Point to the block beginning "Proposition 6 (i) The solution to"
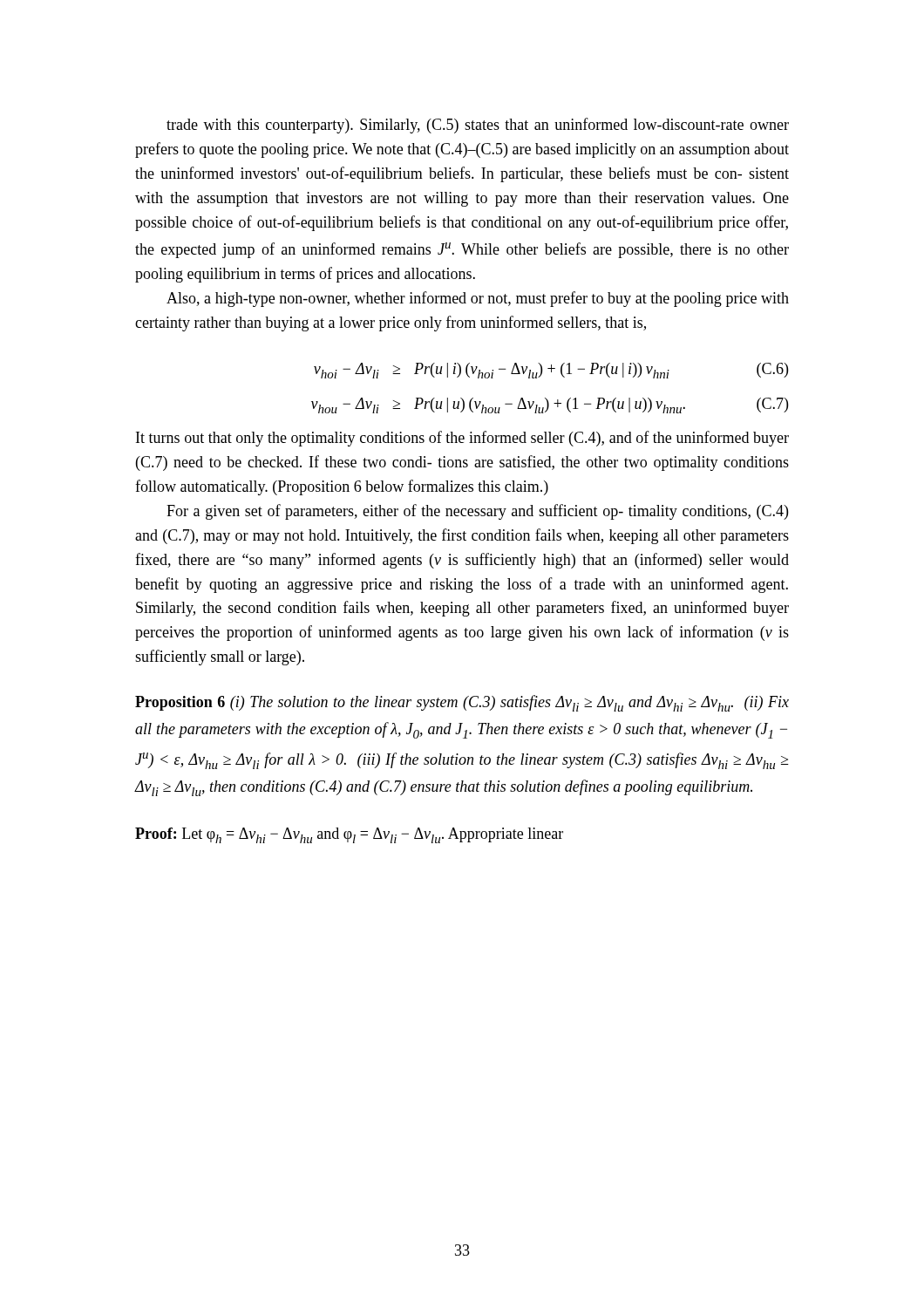 pyautogui.click(x=462, y=746)
